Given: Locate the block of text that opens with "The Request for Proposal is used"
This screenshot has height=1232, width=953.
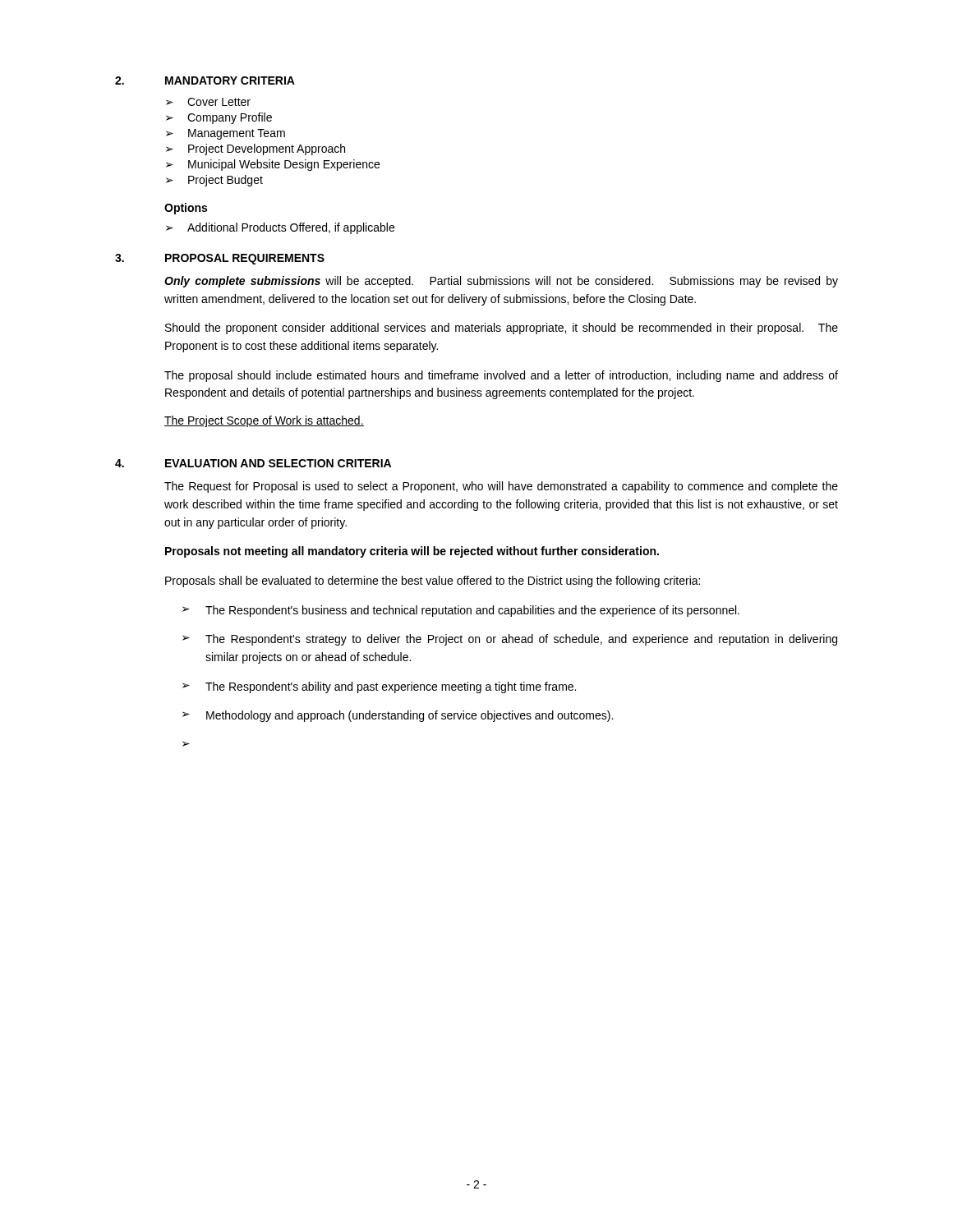Looking at the screenshot, I should point(501,504).
